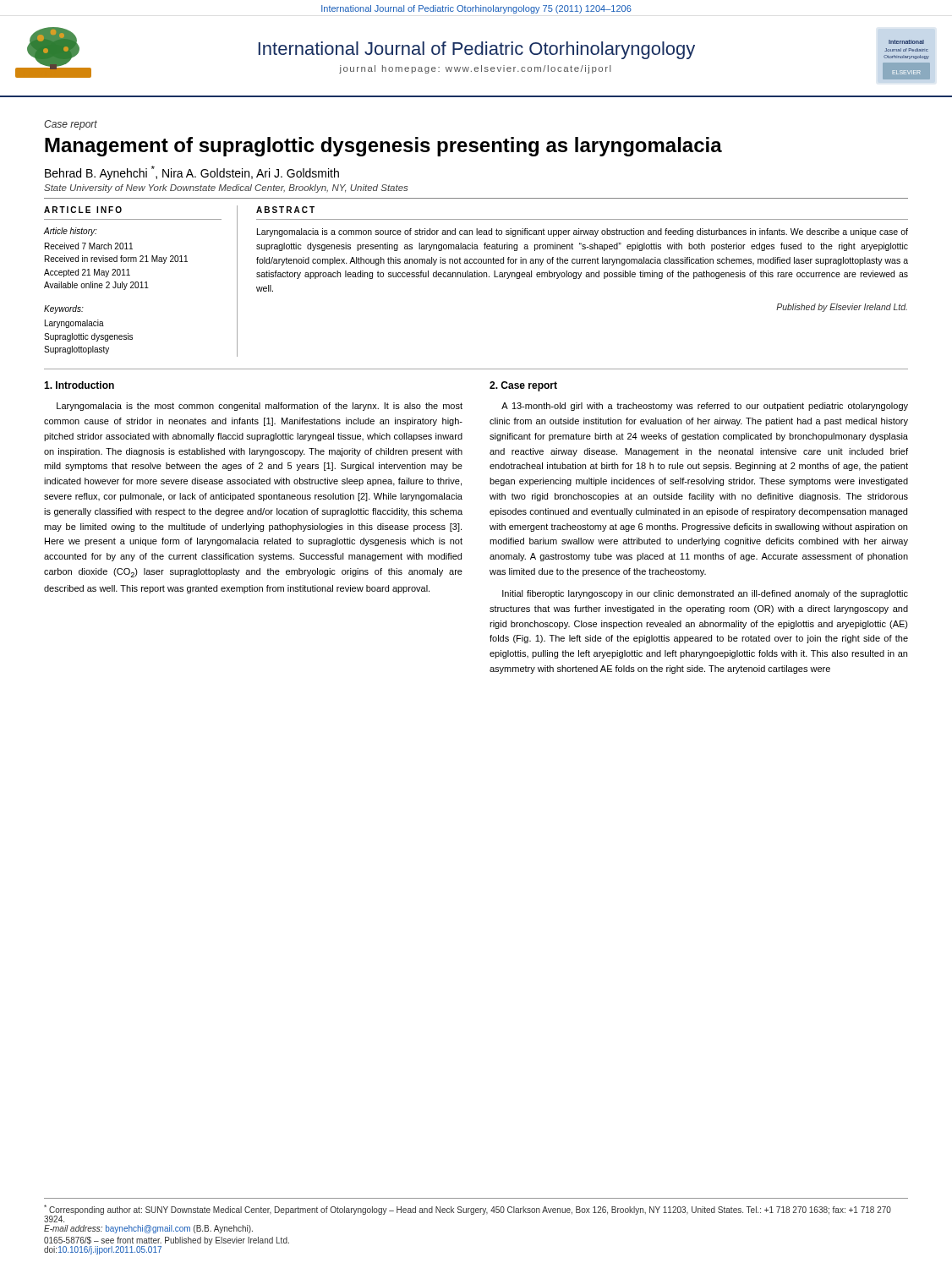Find the text block that says "International Journal of Pediatric Otorhinolaryngology journal homepage:"
Viewport: 952px width, 1268px height.
[476, 55]
